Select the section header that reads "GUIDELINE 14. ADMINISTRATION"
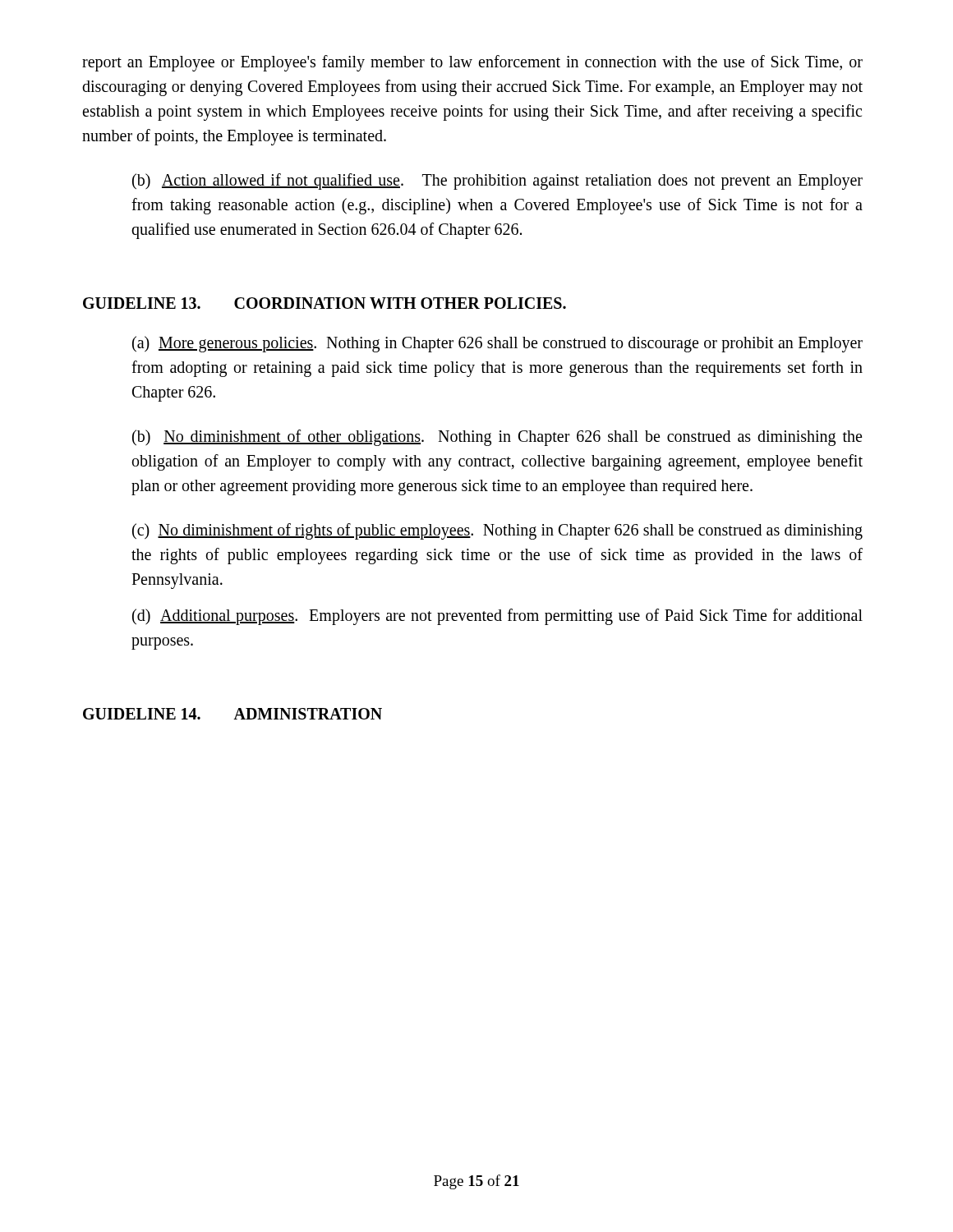The image size is (953, 1232). tap(232, 714)
